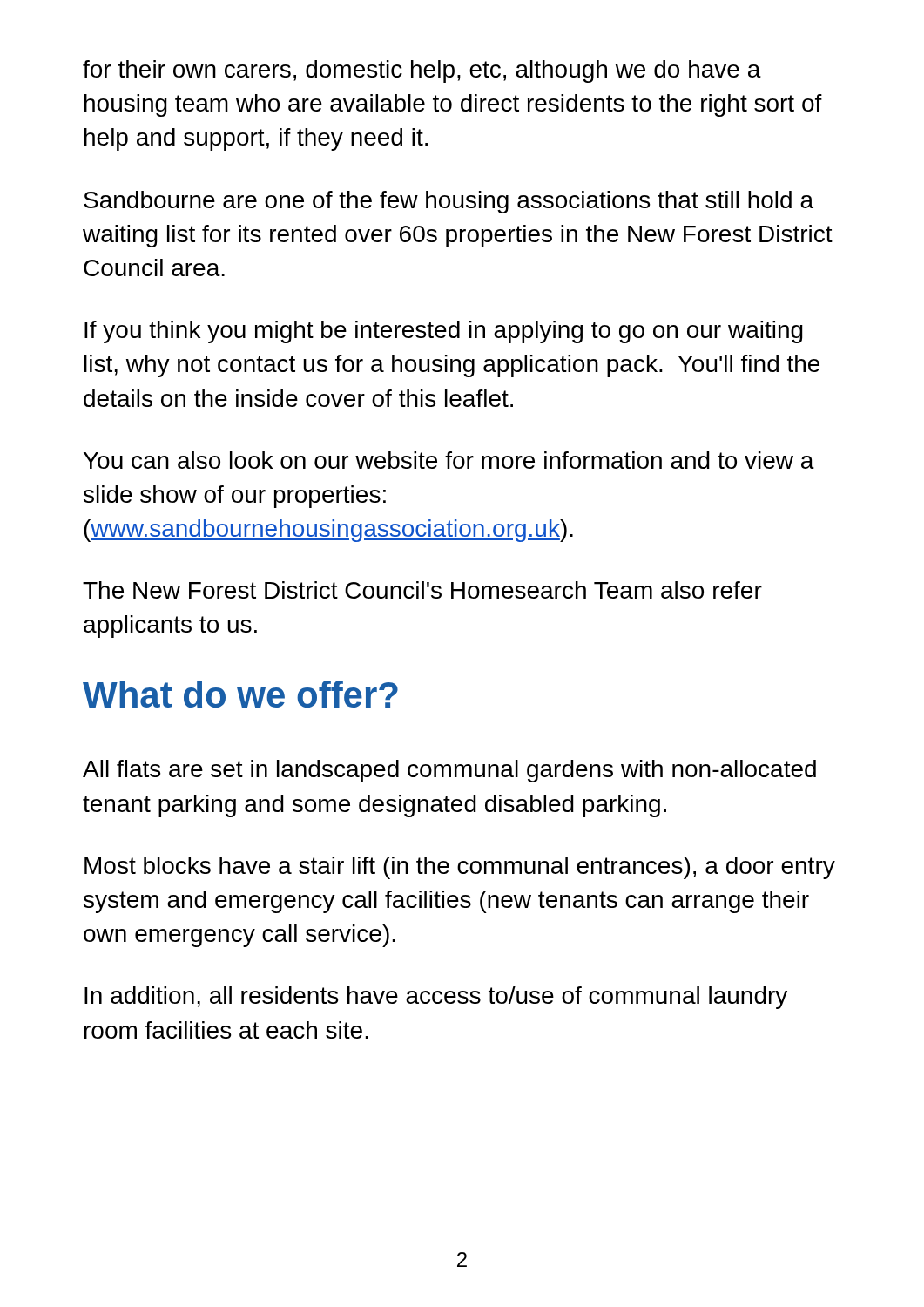Locate the text block starting "What do we"
Viewport: 924px width, 1307px height.
241,695
